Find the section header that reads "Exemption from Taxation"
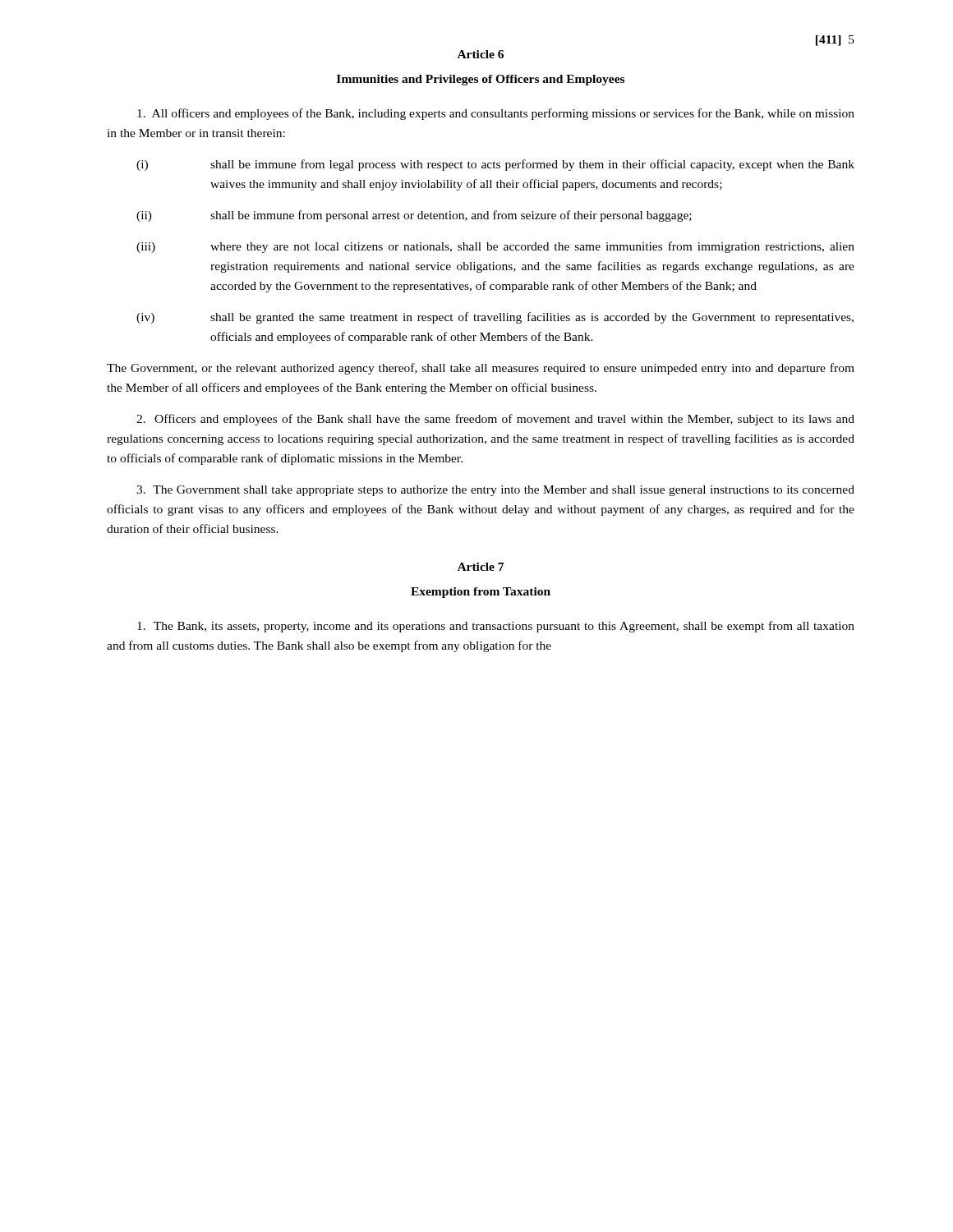The width and height of the screenshot is (953, 1232). point(481,591)
